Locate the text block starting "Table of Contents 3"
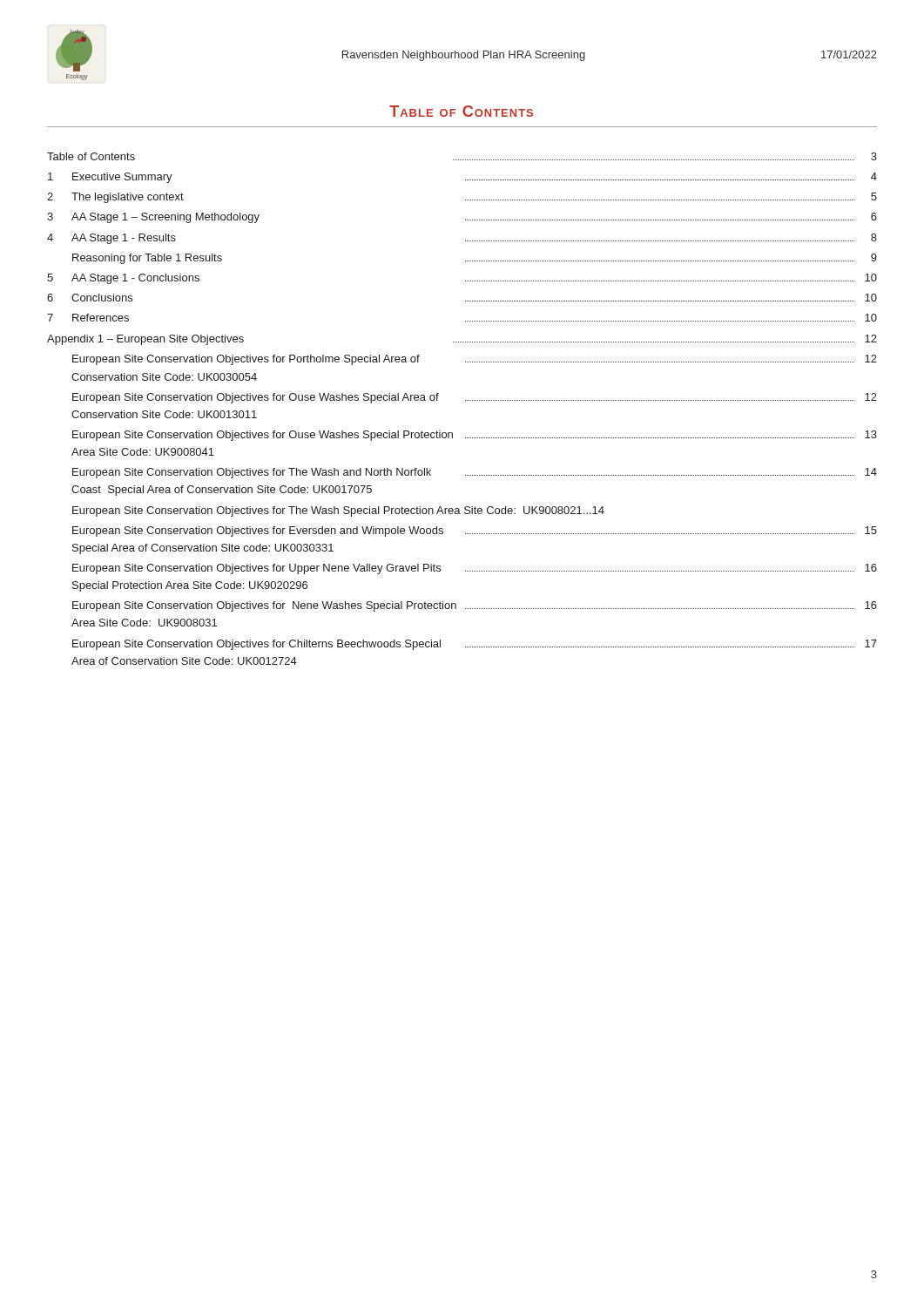Screen dimensions: 1307x924 coord(462,157)
